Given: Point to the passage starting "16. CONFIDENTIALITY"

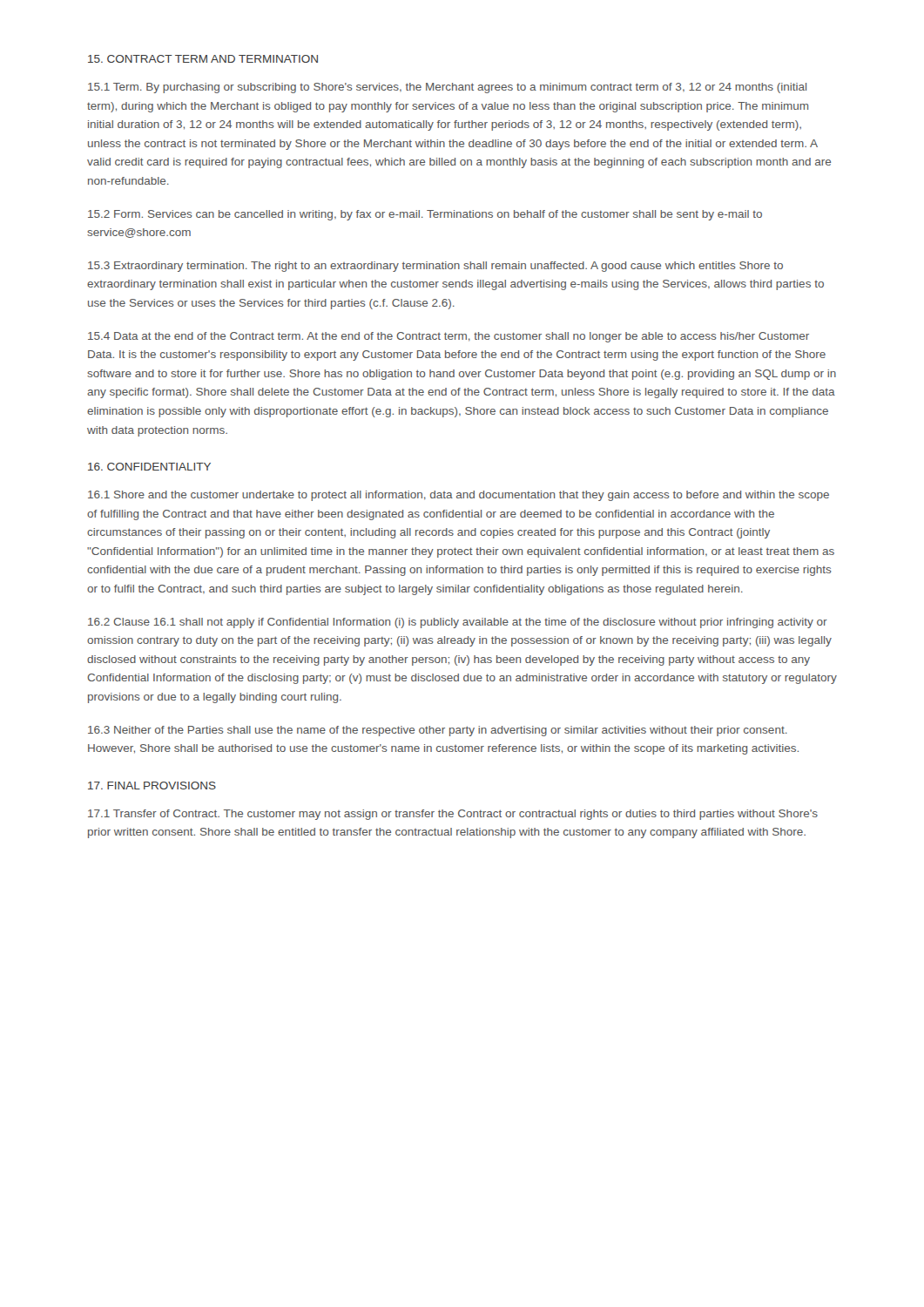Looking at the screenshot, I should point(149,467).
